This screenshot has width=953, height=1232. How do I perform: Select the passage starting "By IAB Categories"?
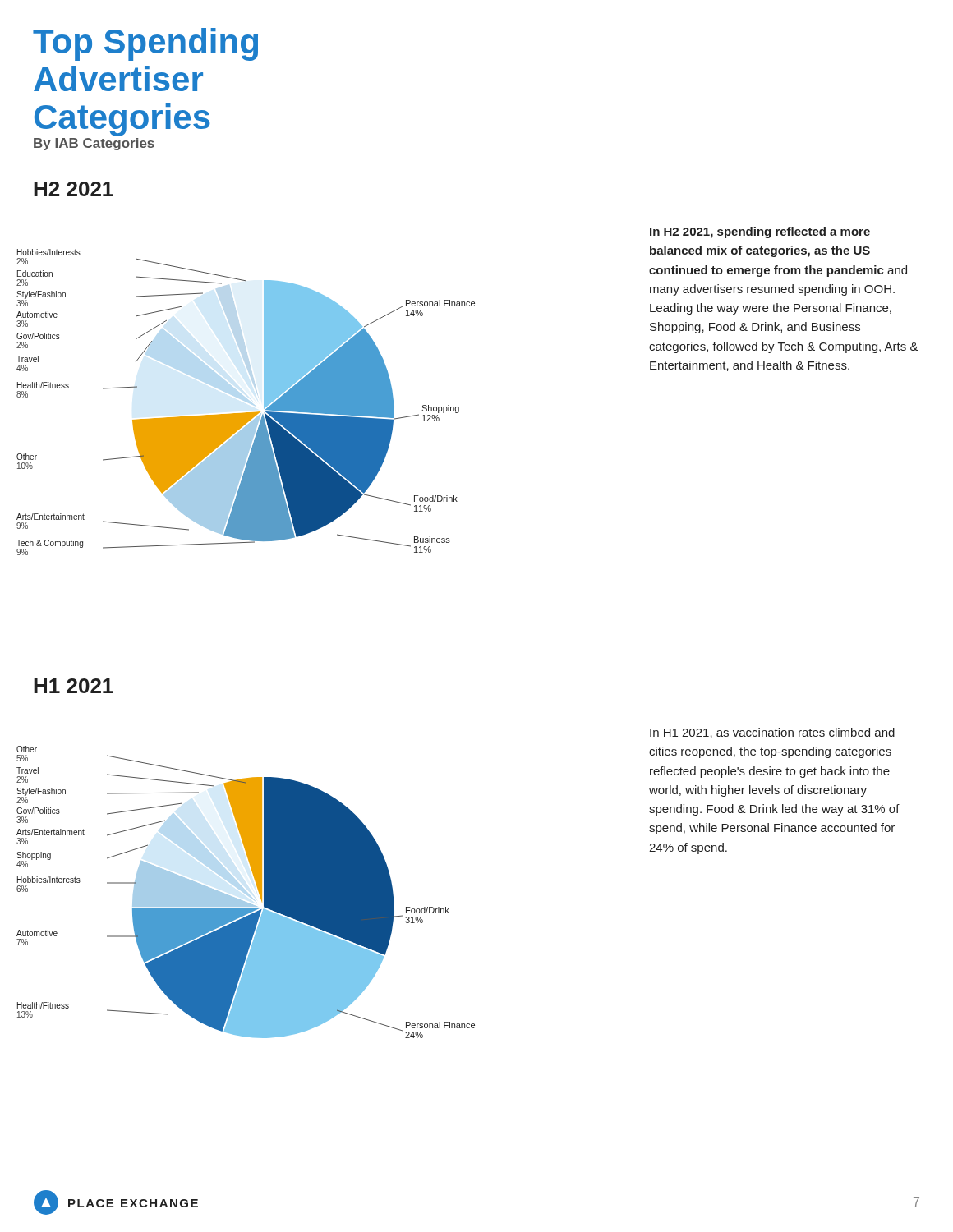point(94,143)
